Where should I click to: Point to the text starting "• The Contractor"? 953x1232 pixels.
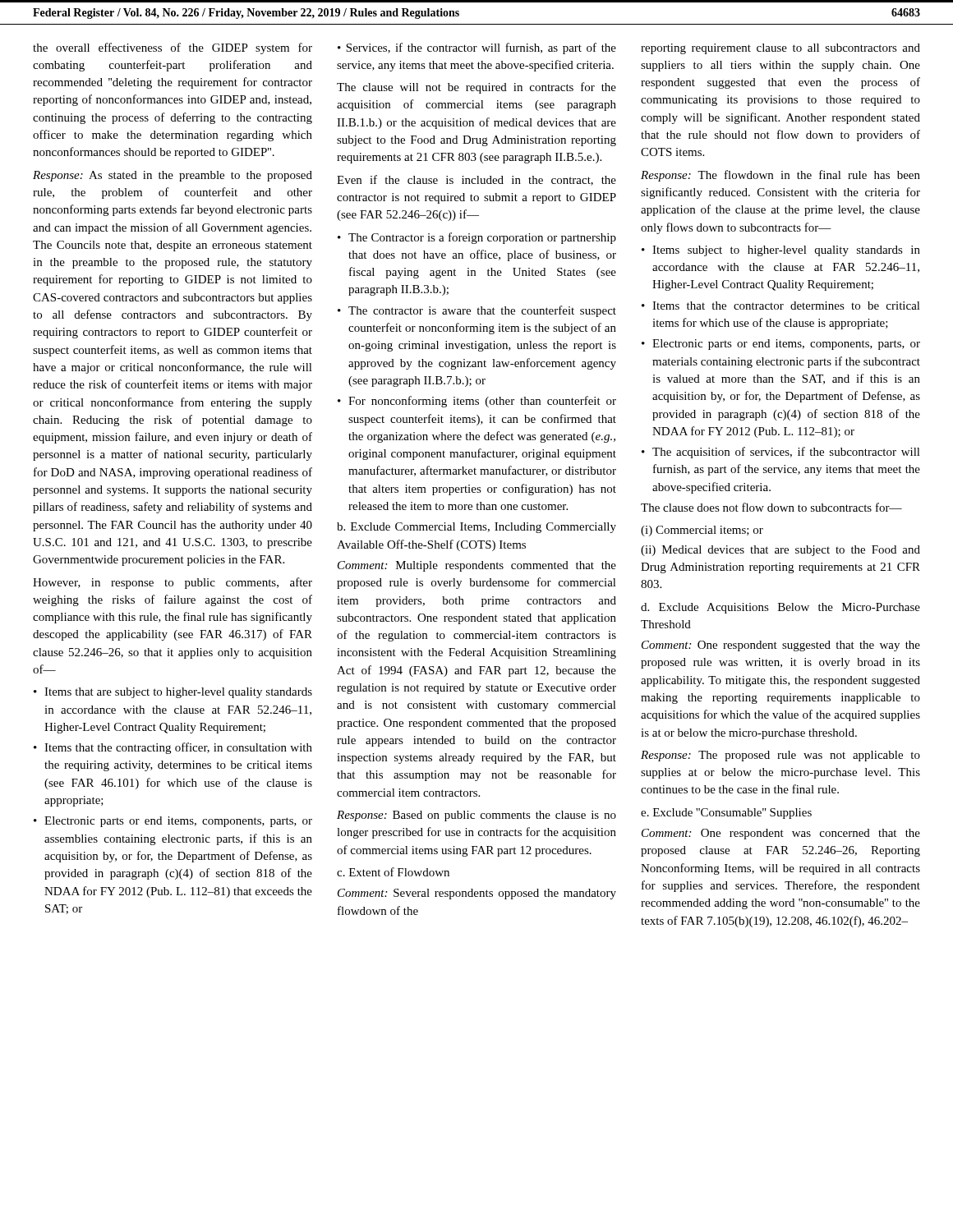476,264
